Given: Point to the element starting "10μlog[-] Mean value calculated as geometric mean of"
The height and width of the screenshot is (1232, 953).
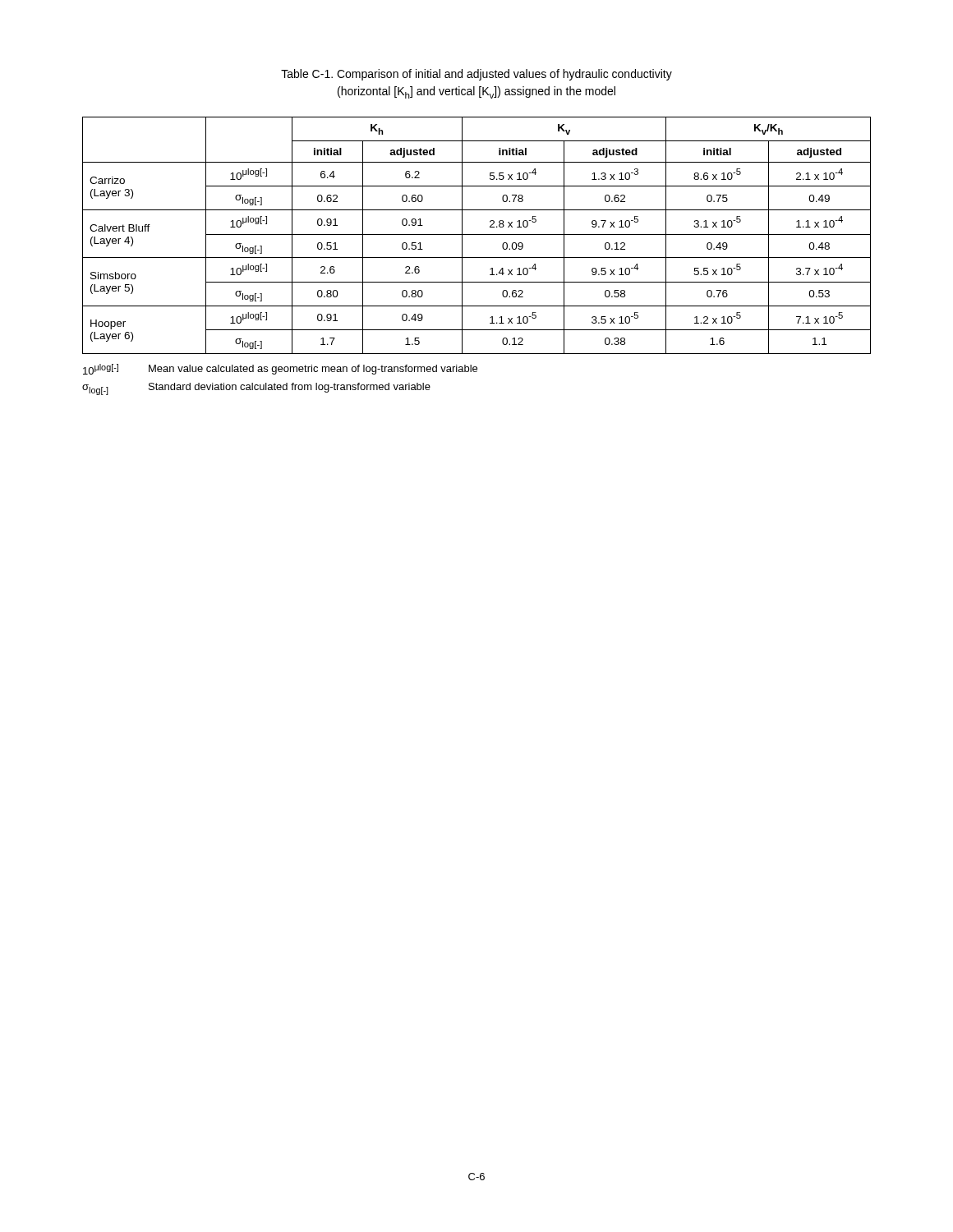Looking at the screenshot, I should pos(280,369).
